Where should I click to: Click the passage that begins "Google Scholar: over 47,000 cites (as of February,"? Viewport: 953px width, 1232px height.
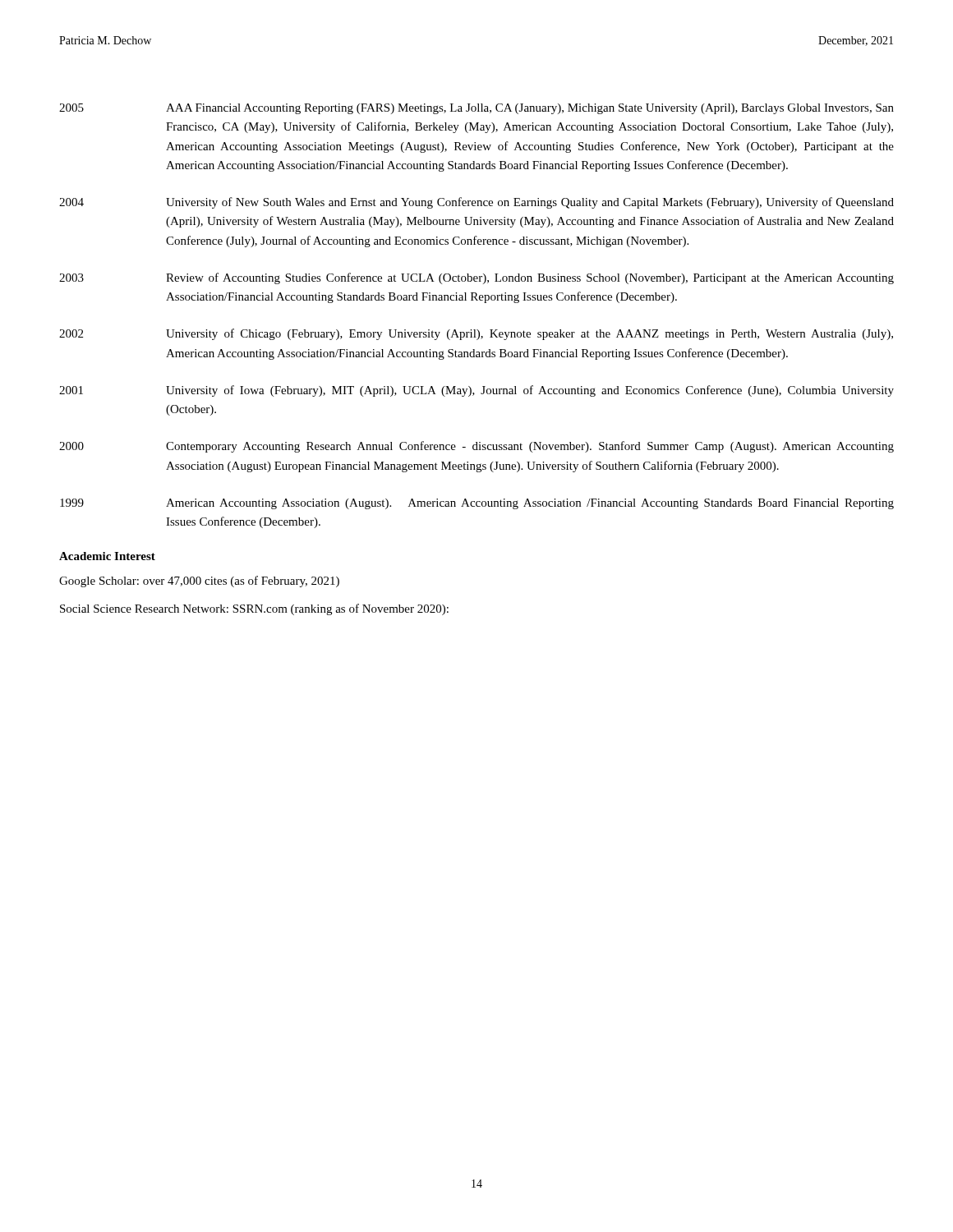(199, 581)
